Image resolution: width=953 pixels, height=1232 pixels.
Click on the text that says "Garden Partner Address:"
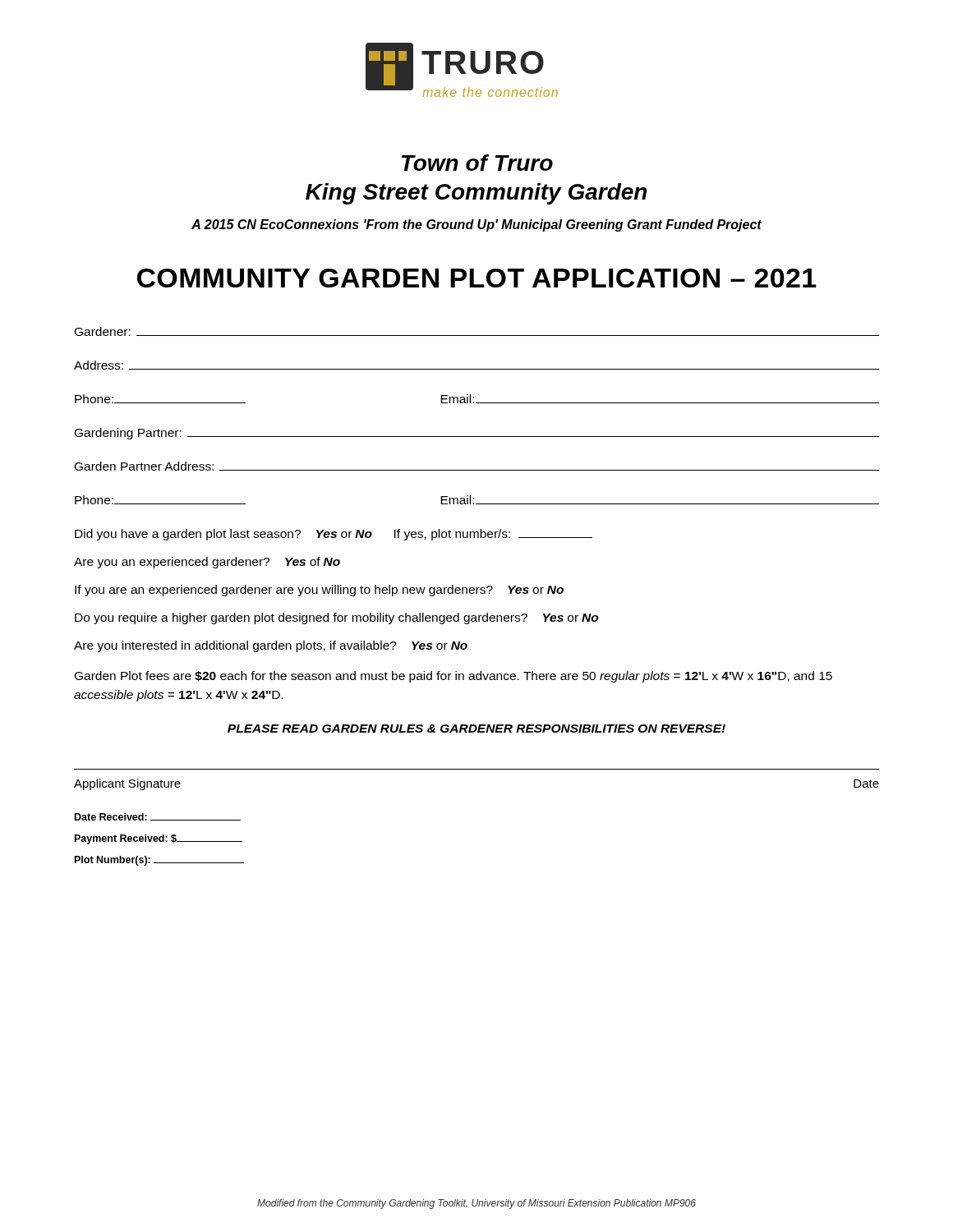[476, 464]
